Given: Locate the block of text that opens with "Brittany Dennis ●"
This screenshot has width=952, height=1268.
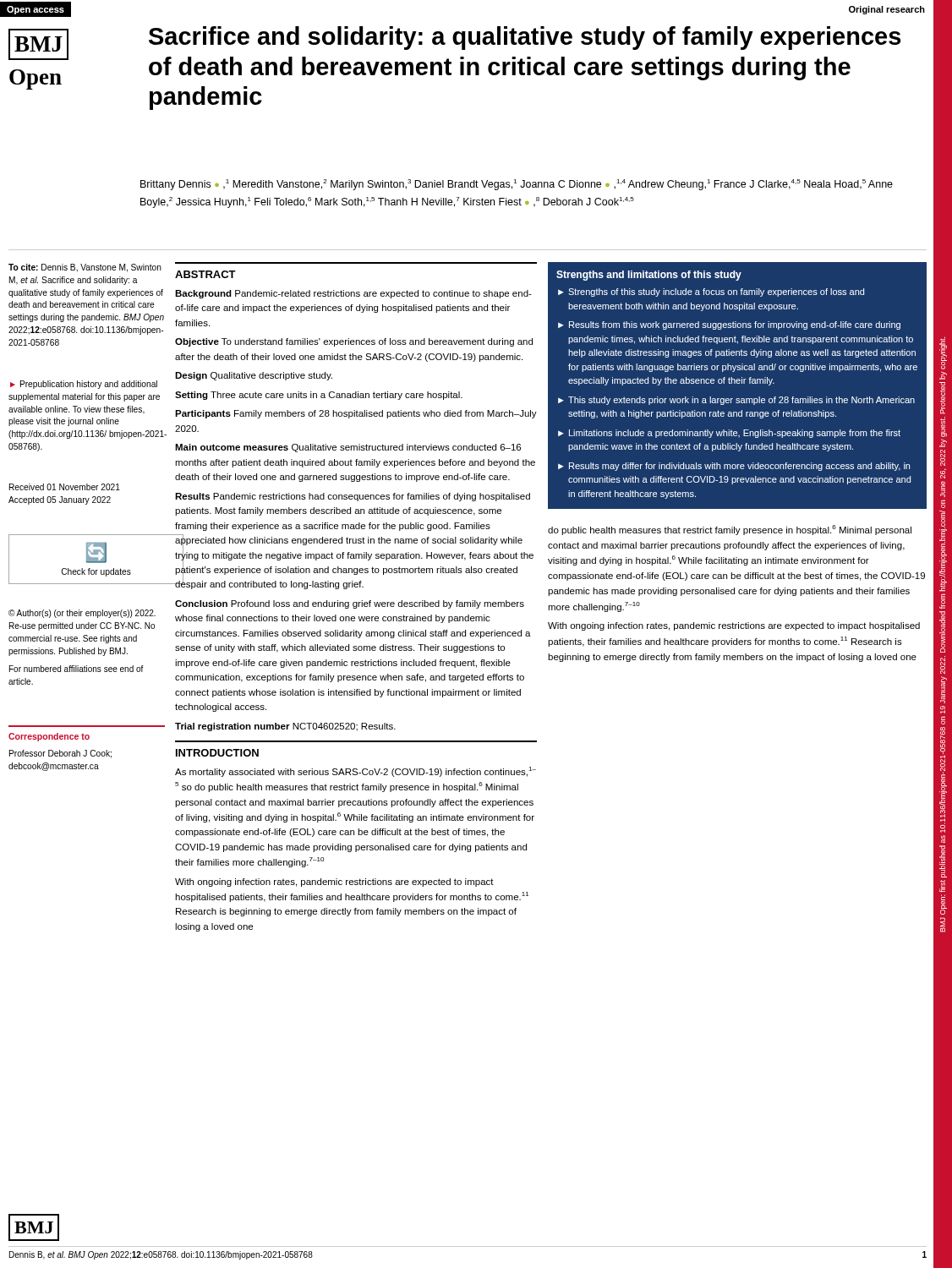Looking at the screenshot, I should 516,193.
